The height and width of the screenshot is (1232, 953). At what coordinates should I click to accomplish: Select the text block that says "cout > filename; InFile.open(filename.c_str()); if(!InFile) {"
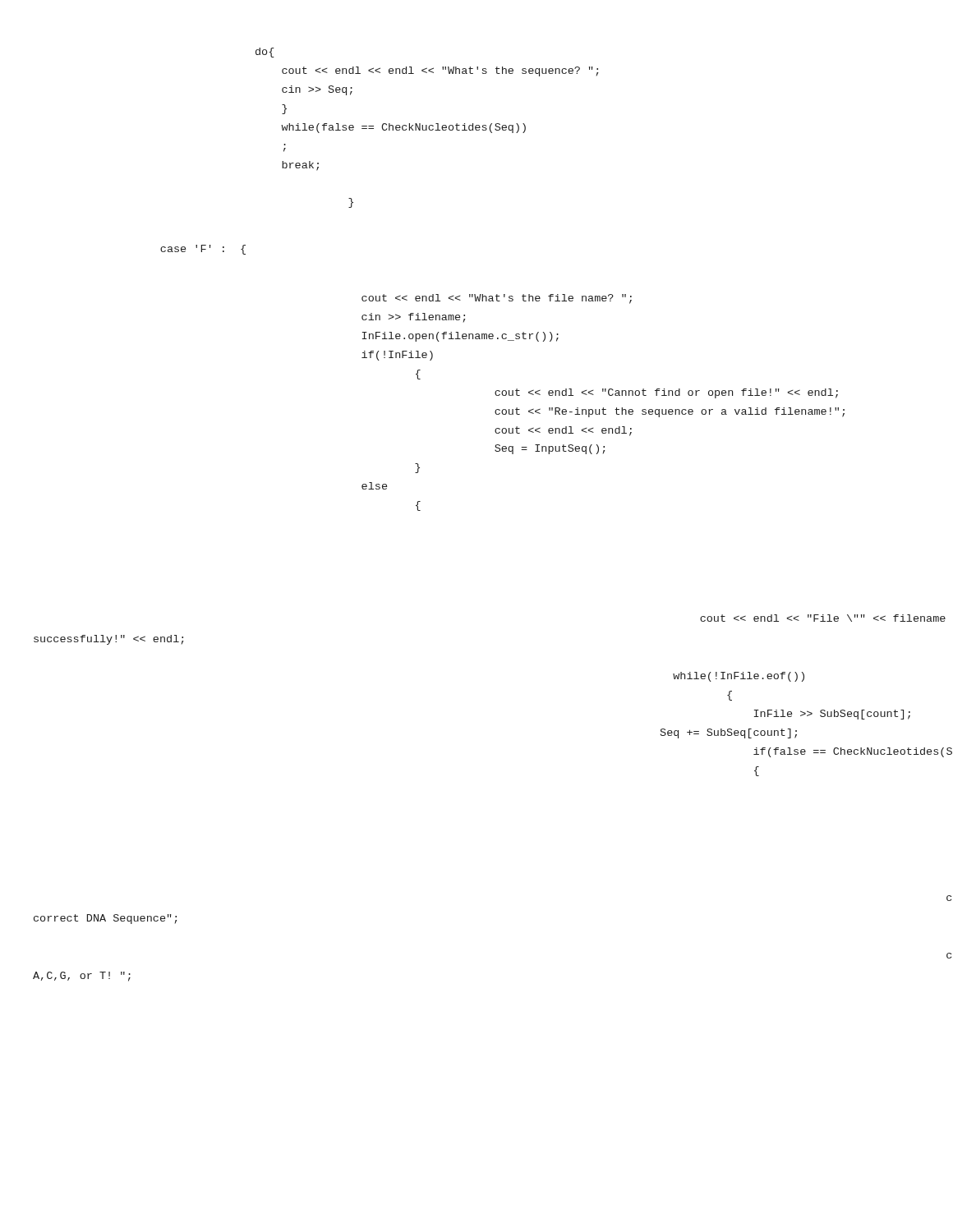551,412
